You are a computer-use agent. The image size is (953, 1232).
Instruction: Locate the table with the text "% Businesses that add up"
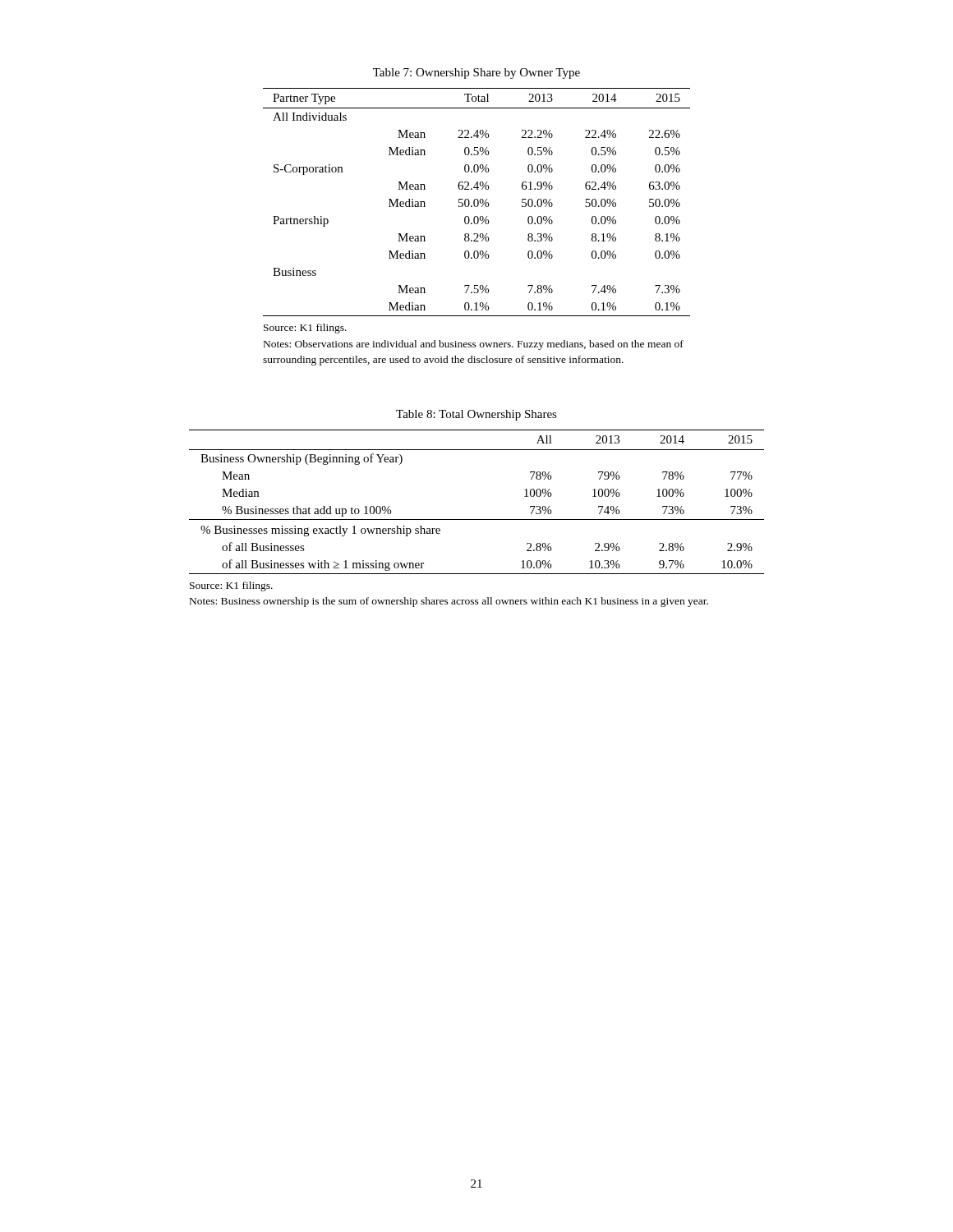pos(476,502)
